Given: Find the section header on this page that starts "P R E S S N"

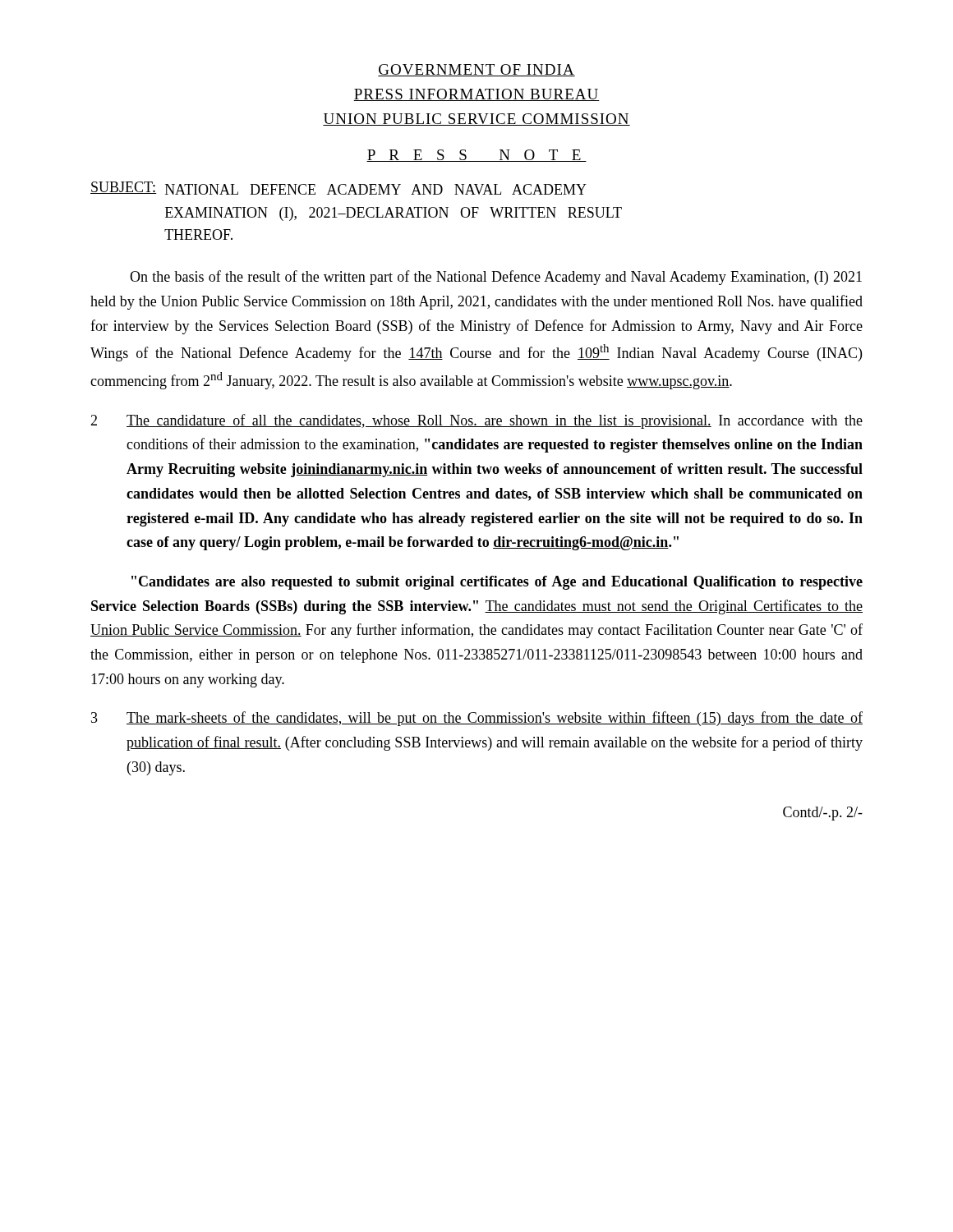Looking at the screenshot, I should (x=476, y=154).
